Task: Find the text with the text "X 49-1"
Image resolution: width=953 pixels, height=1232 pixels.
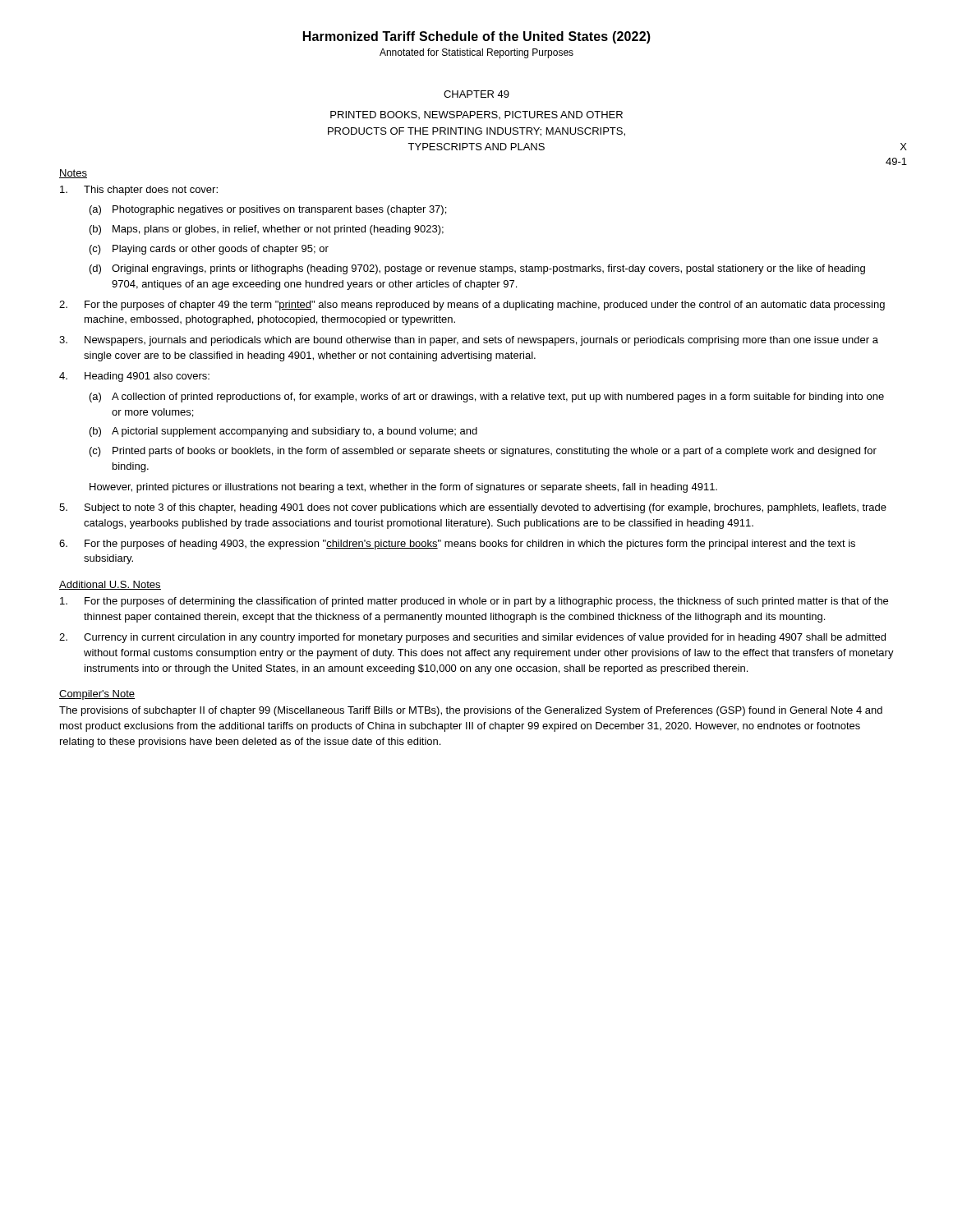Action: click(896, 154)
